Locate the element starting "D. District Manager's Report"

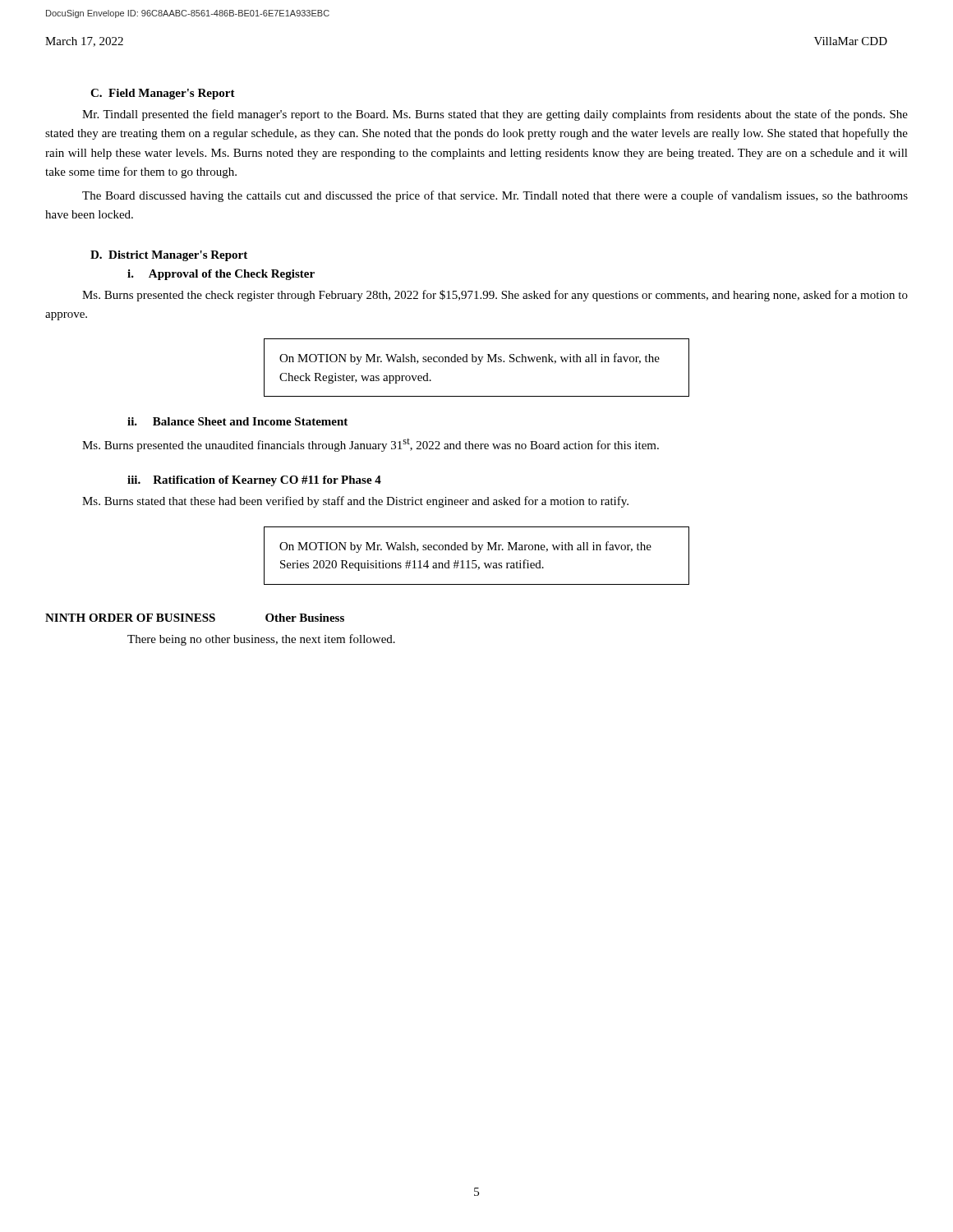pos(169,254)
